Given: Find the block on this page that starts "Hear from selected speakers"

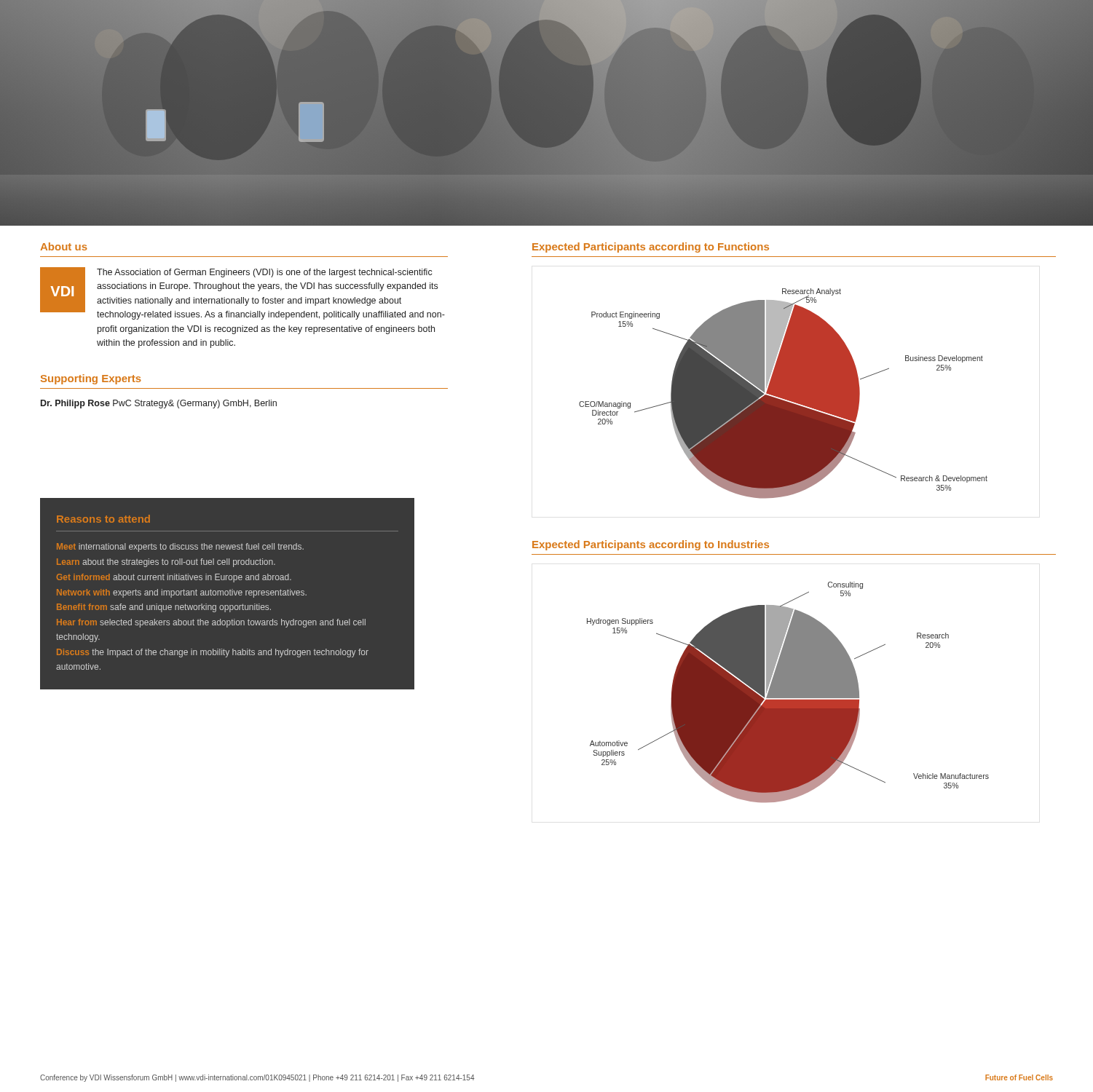Looking at the screenshot, I should (x=211, y=630).
